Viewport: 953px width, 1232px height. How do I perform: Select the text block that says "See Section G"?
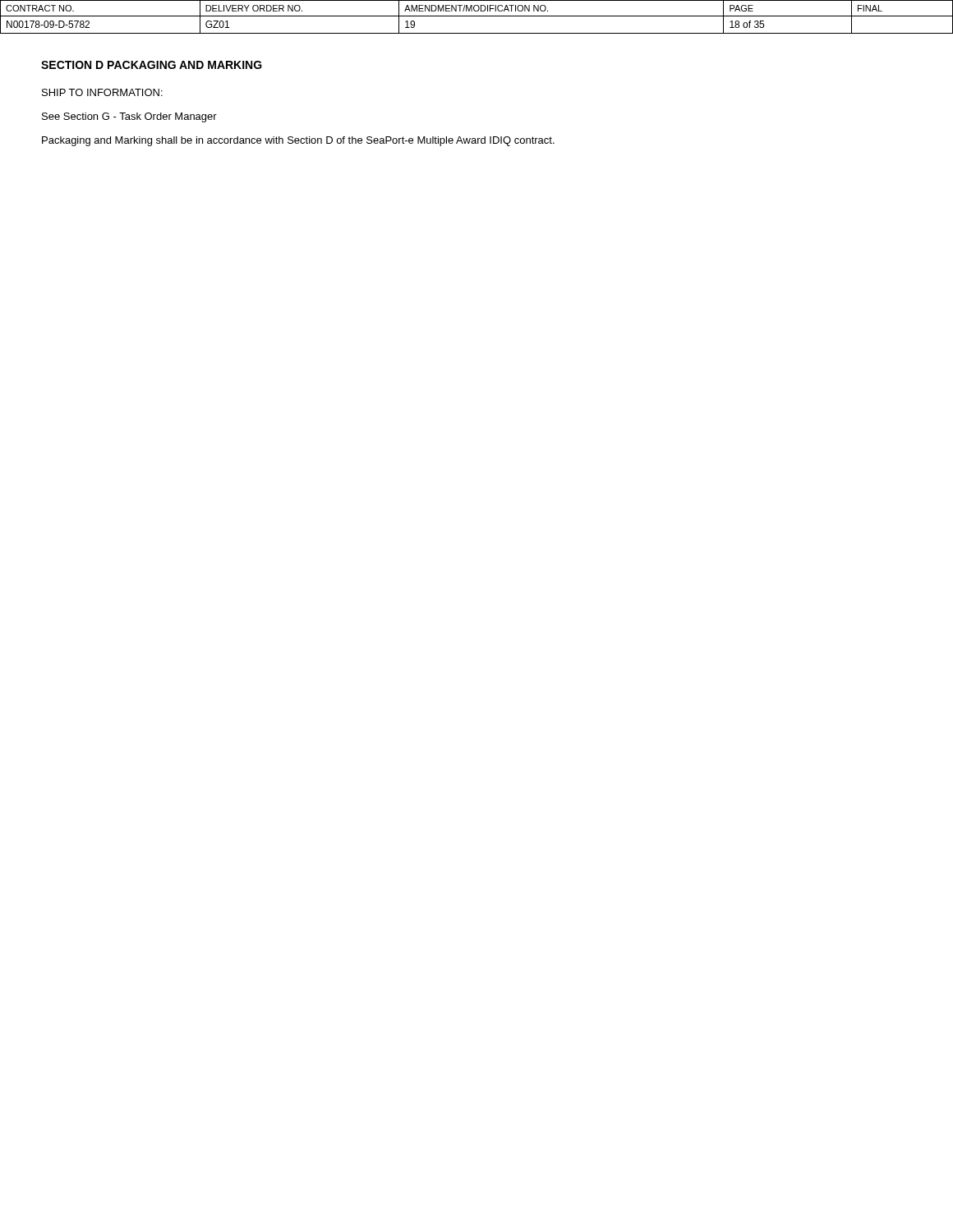pos(129,117)
